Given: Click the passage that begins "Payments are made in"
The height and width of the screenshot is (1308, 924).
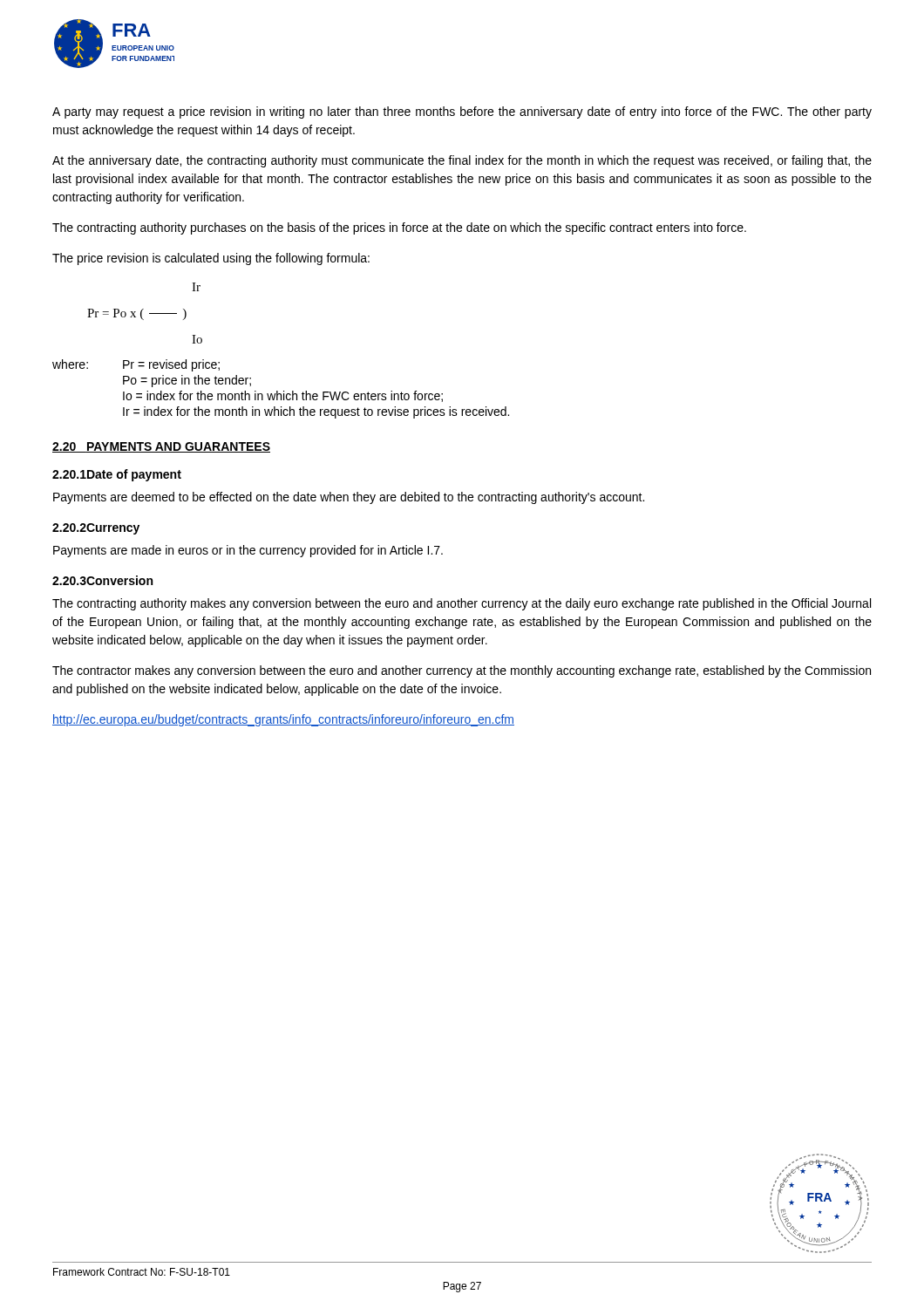Looking at the screenshot, I should pos(248,550).
